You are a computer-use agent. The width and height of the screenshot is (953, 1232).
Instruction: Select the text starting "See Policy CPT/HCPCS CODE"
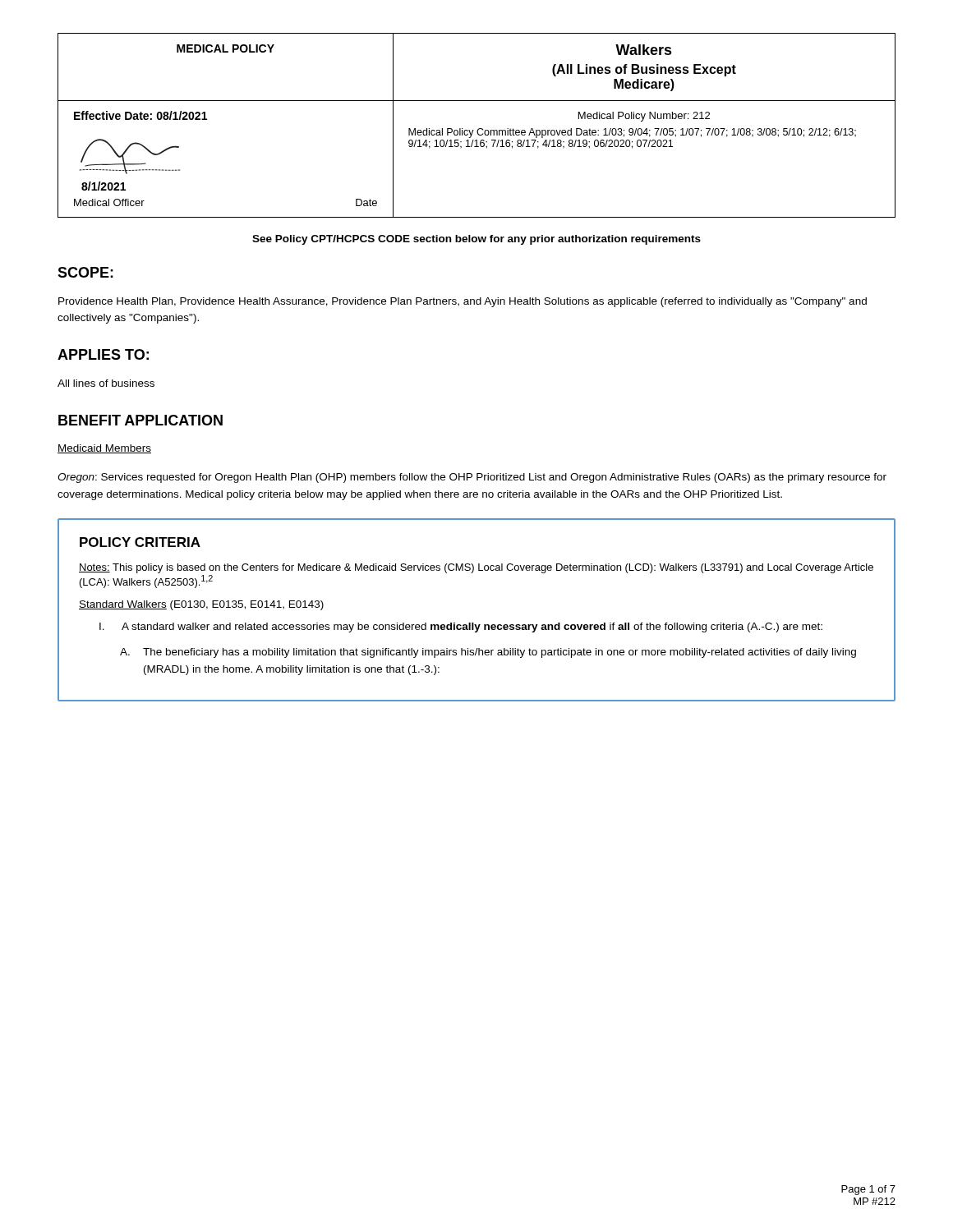(476, 239)
